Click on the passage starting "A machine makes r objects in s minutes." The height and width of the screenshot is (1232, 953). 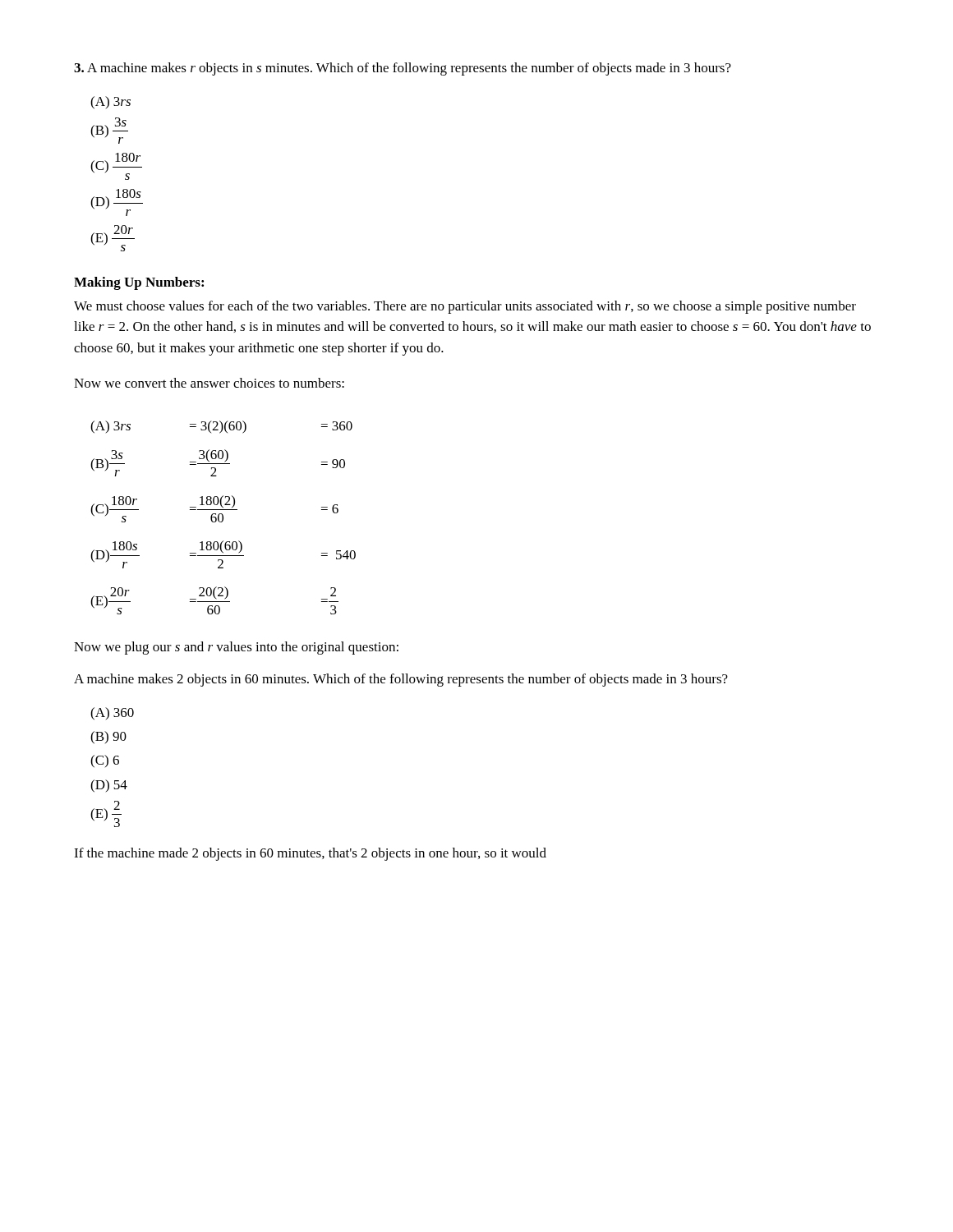403,68
